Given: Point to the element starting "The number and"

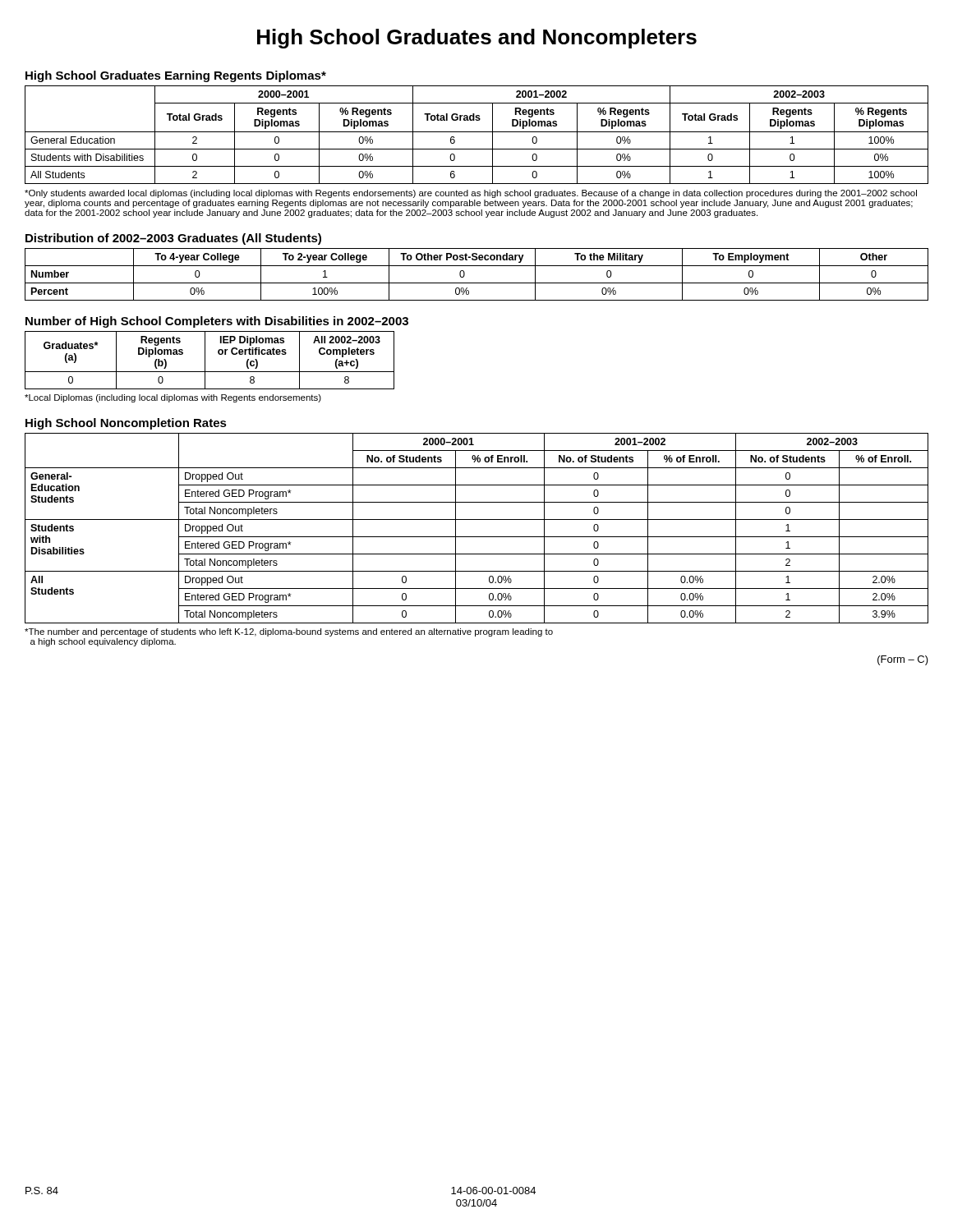Looking at the screenshot, I should [289, 637].
